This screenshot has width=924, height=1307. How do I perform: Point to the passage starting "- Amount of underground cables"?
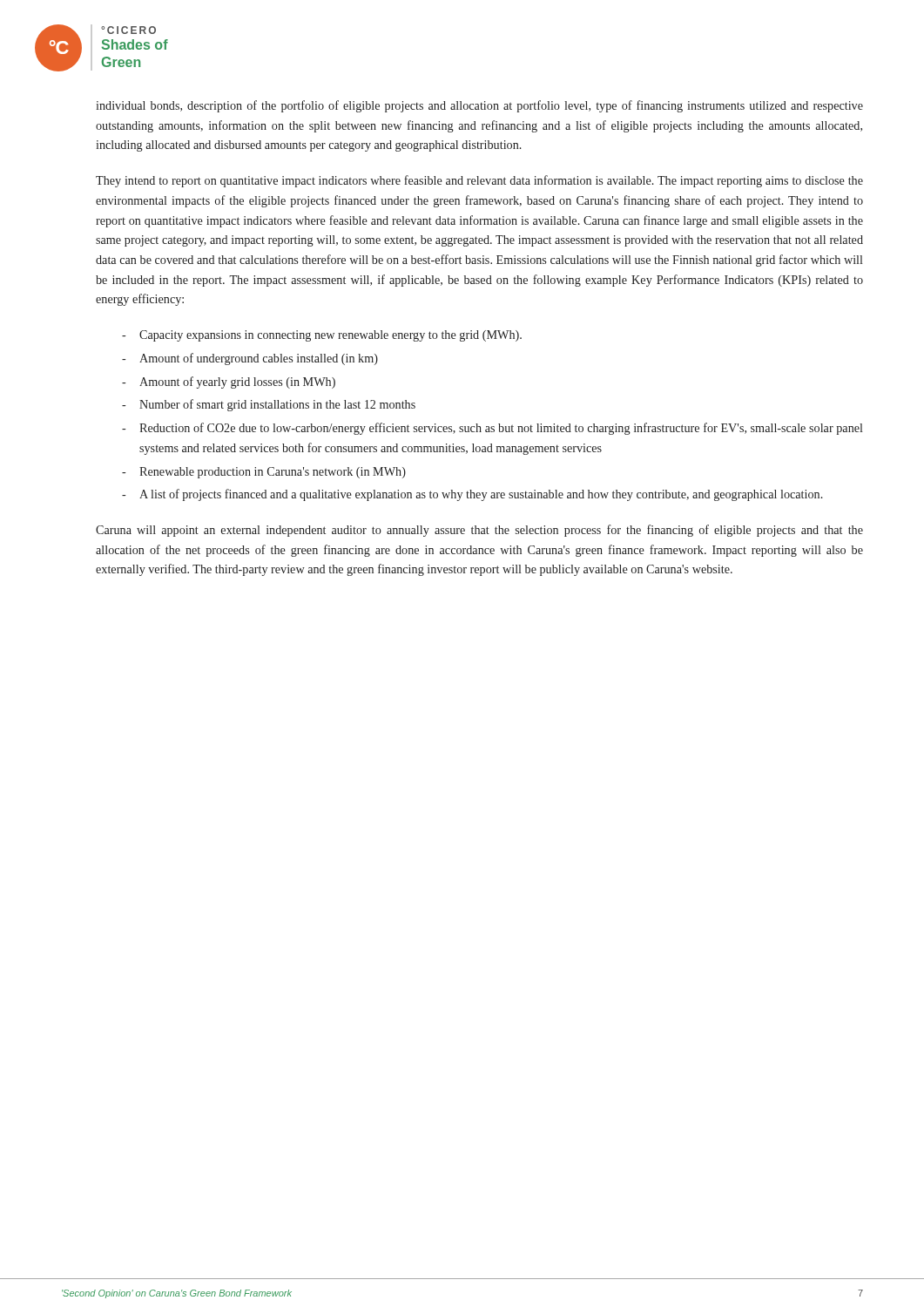tap(250, 359)
